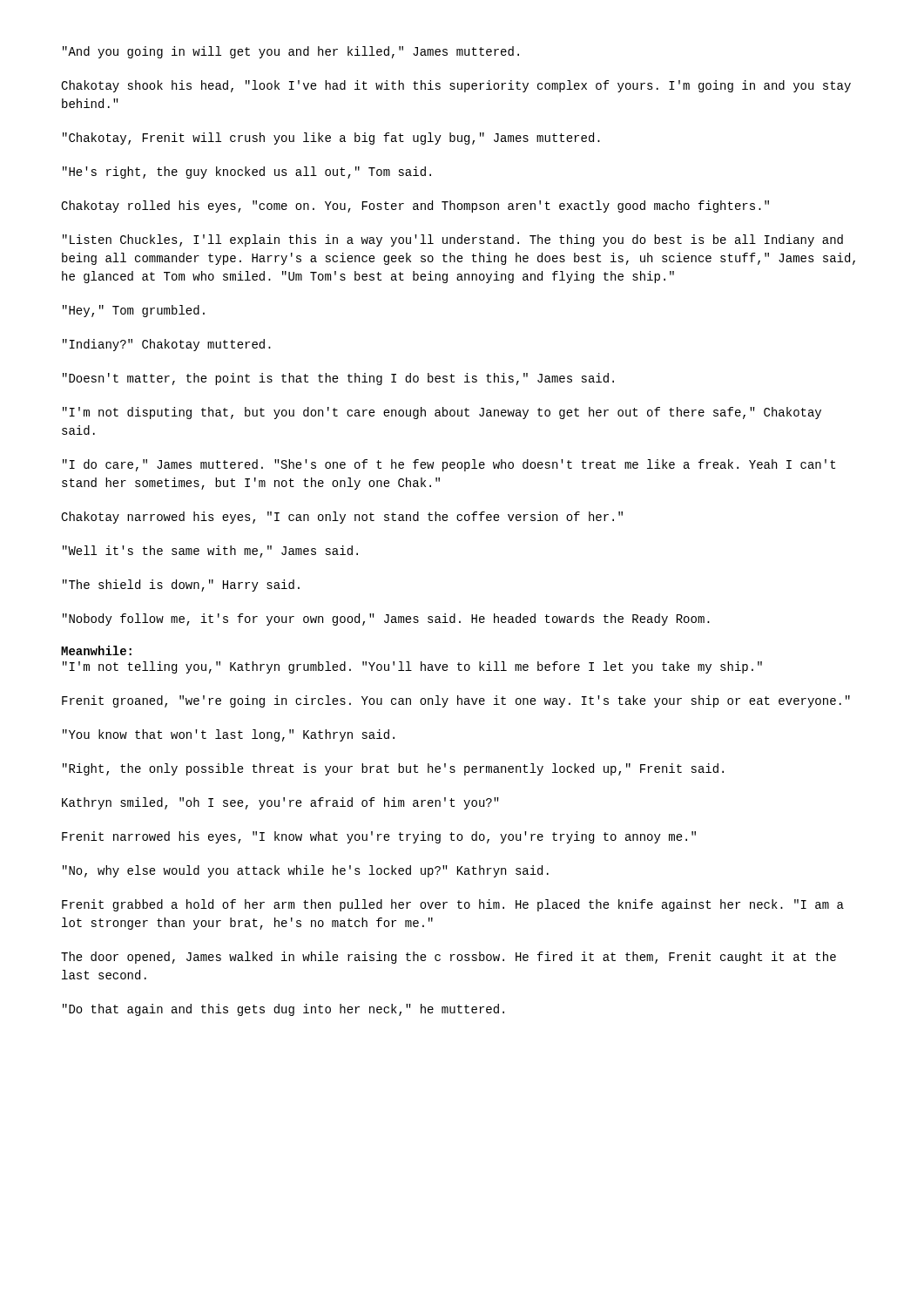
Task: Find the text block starting "Frenit narrowed his eyes,"
Action: click(379, 837)
